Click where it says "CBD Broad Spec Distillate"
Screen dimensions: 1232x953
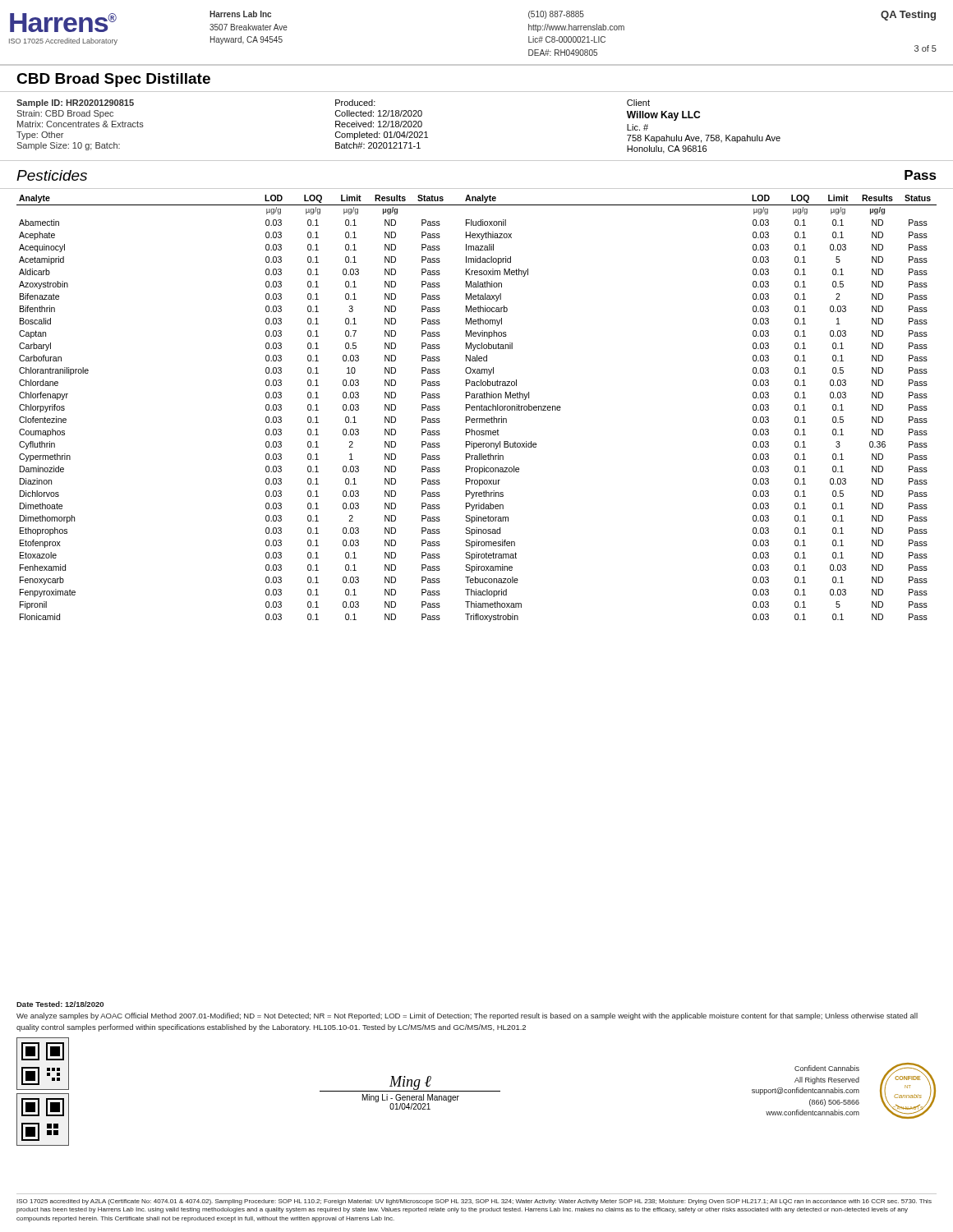[113, 80]
